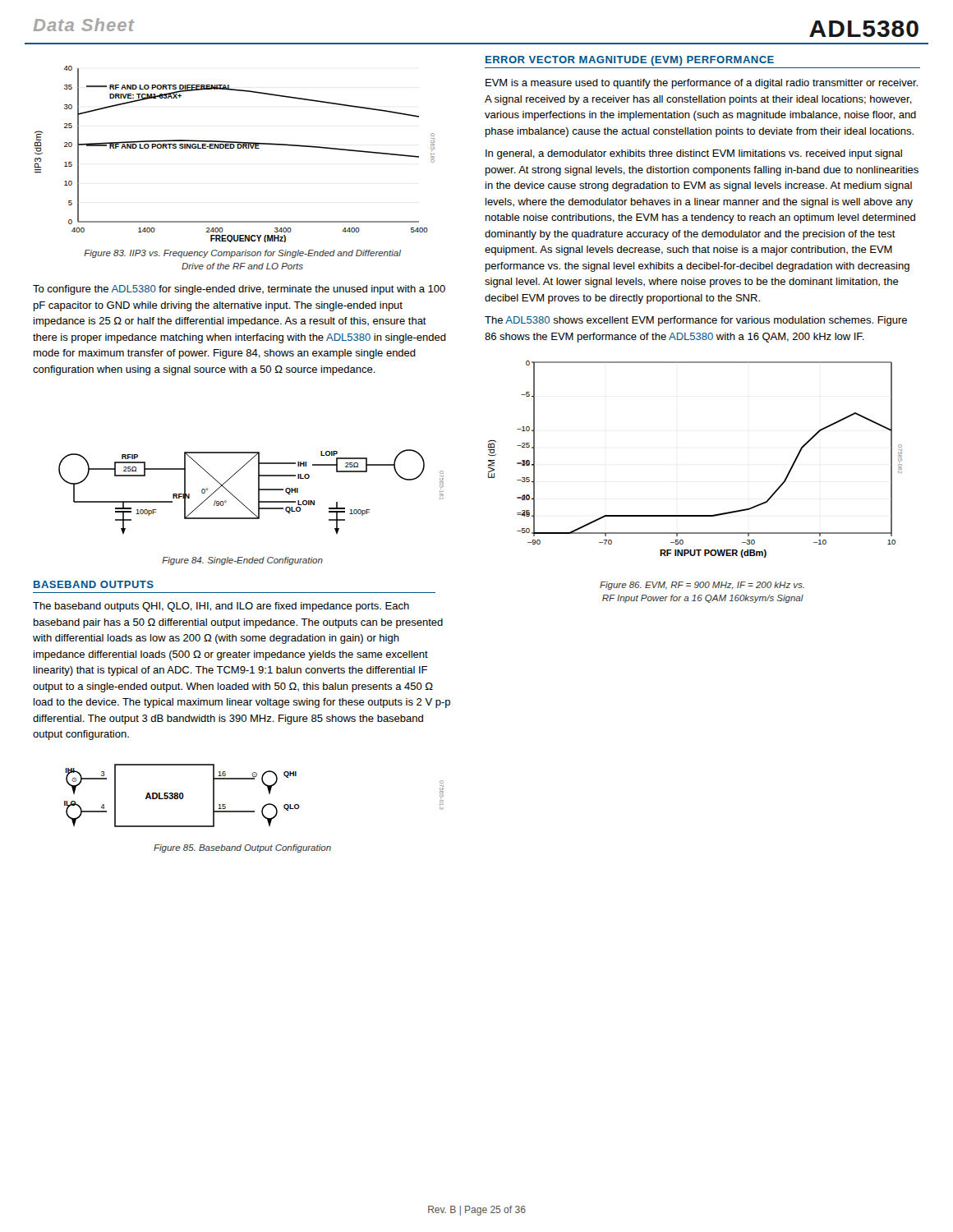The height and width of the screenshot is (1232, 953).
Task: Select the caption that says "Figure 84. Single-Ended Configuration"
Action: [x=242, y=560]
